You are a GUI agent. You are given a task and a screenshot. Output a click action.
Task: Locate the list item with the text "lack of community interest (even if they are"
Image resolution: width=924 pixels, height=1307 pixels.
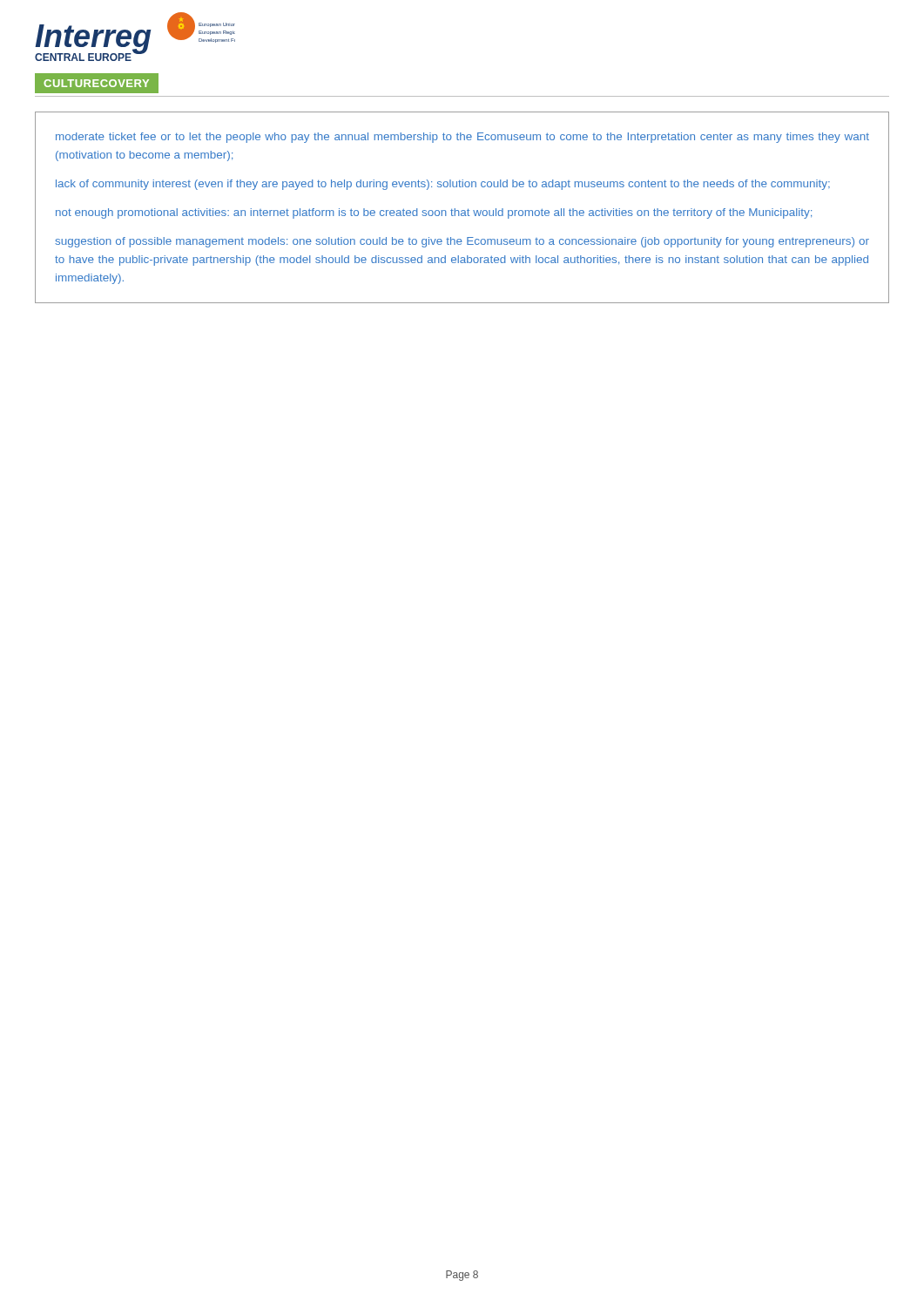443,183
